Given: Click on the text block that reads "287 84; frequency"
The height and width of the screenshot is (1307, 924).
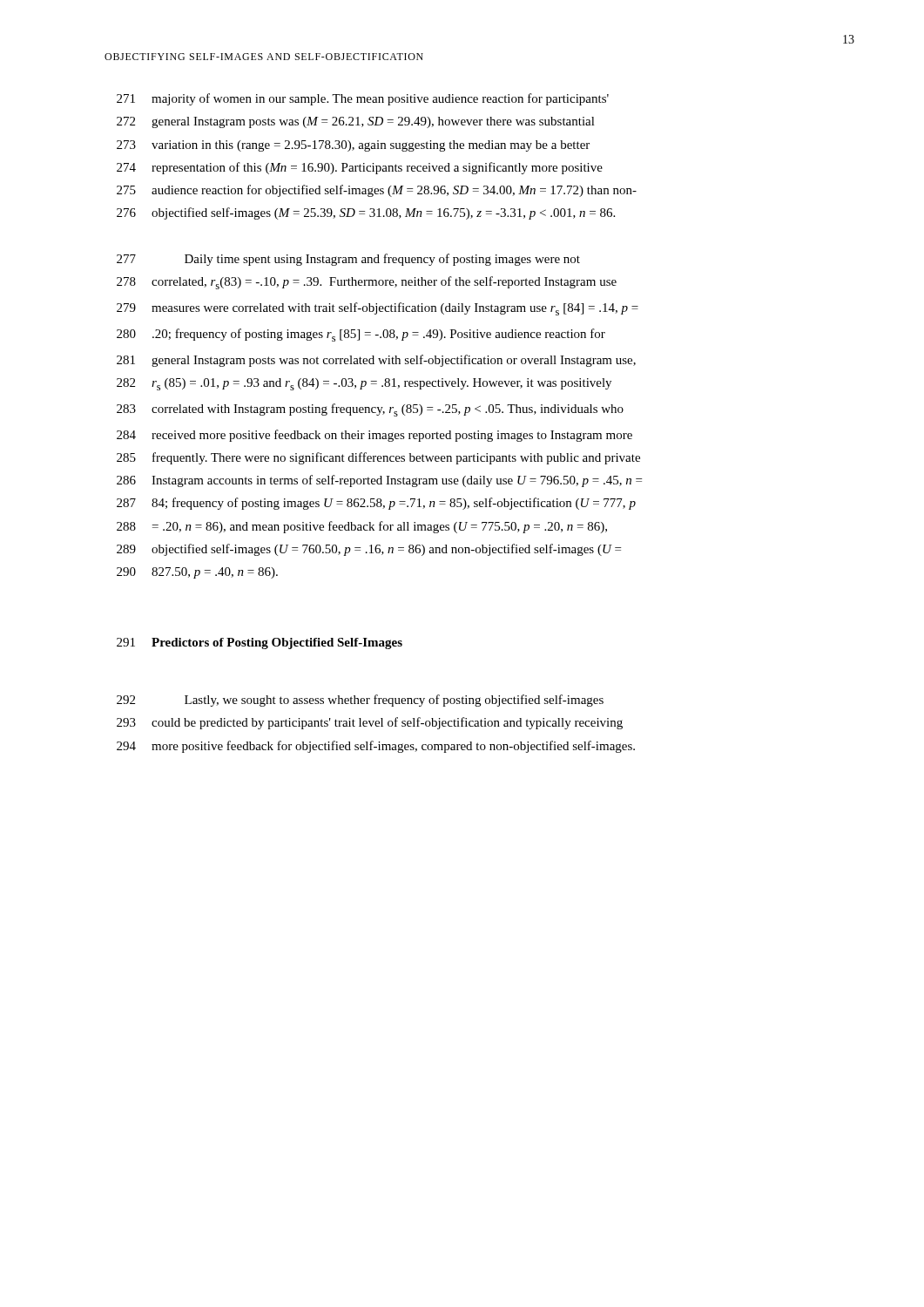Looking at the screenshot, I should (x=471, y=503).
